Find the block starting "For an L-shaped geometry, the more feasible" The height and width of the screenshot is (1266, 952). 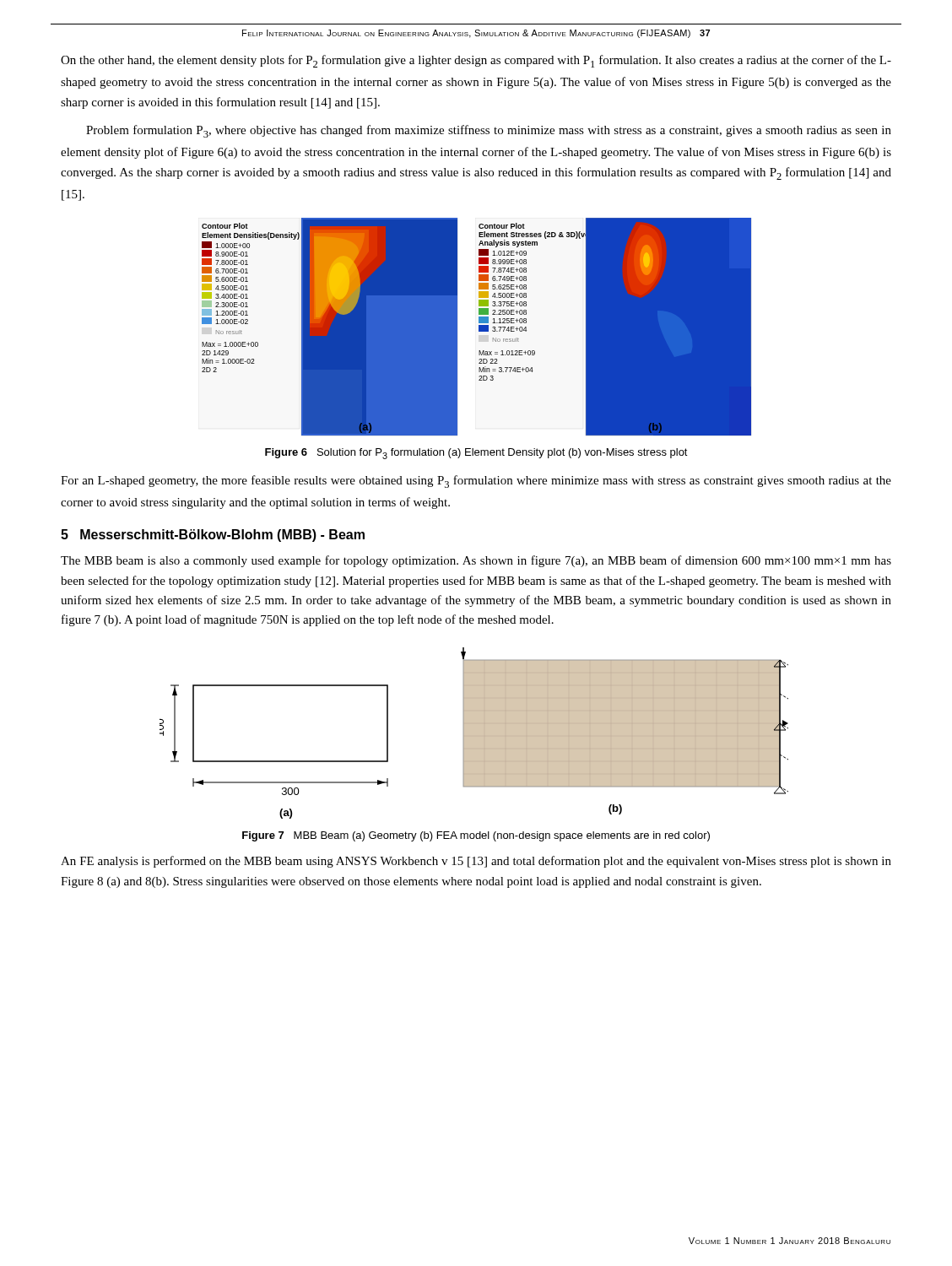coord(476,492)
